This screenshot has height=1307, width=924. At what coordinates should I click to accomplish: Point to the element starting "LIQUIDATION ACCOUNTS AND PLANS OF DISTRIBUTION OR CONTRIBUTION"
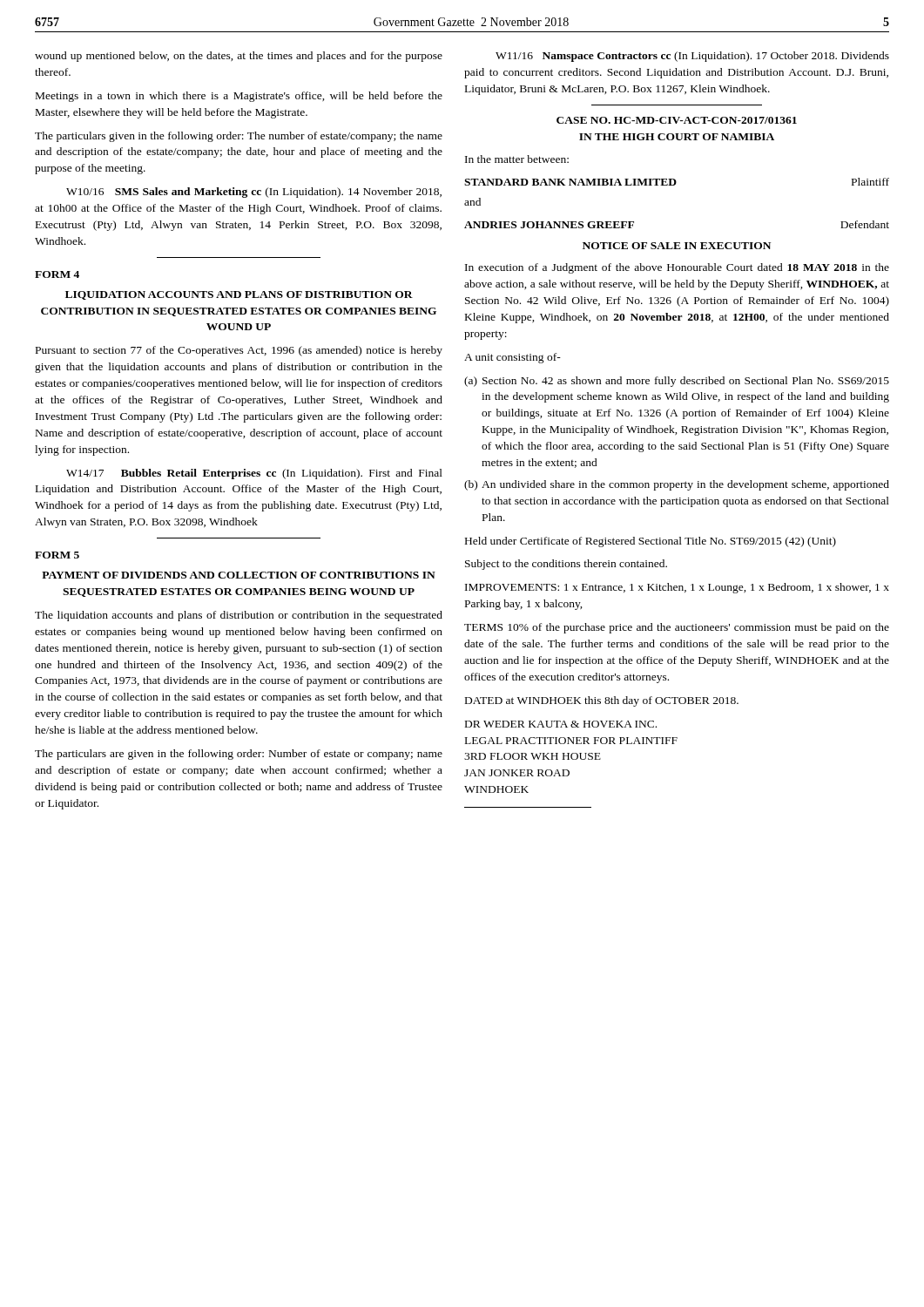pos(239,311)
